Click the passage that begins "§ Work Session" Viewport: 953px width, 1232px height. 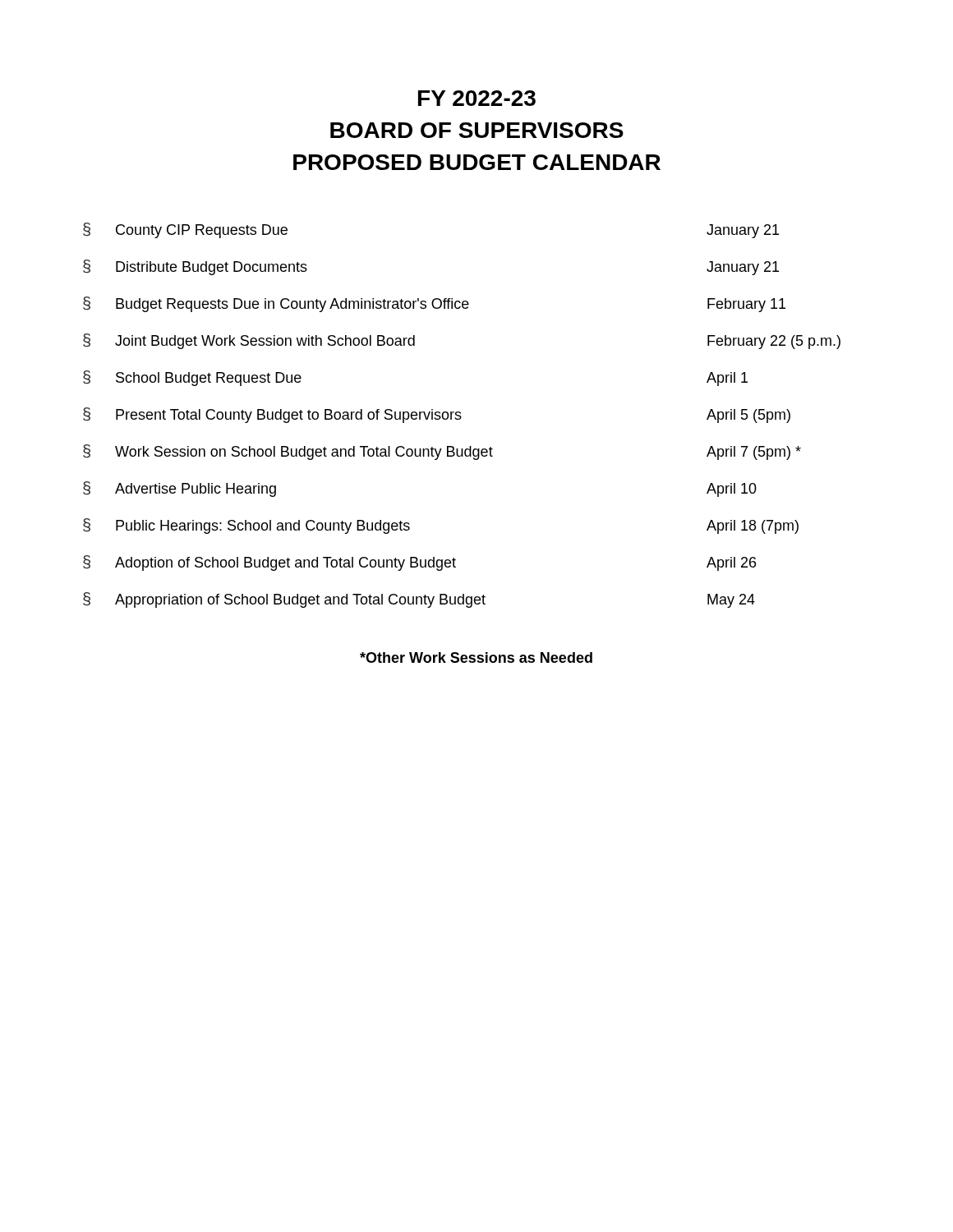pos(476,451)
